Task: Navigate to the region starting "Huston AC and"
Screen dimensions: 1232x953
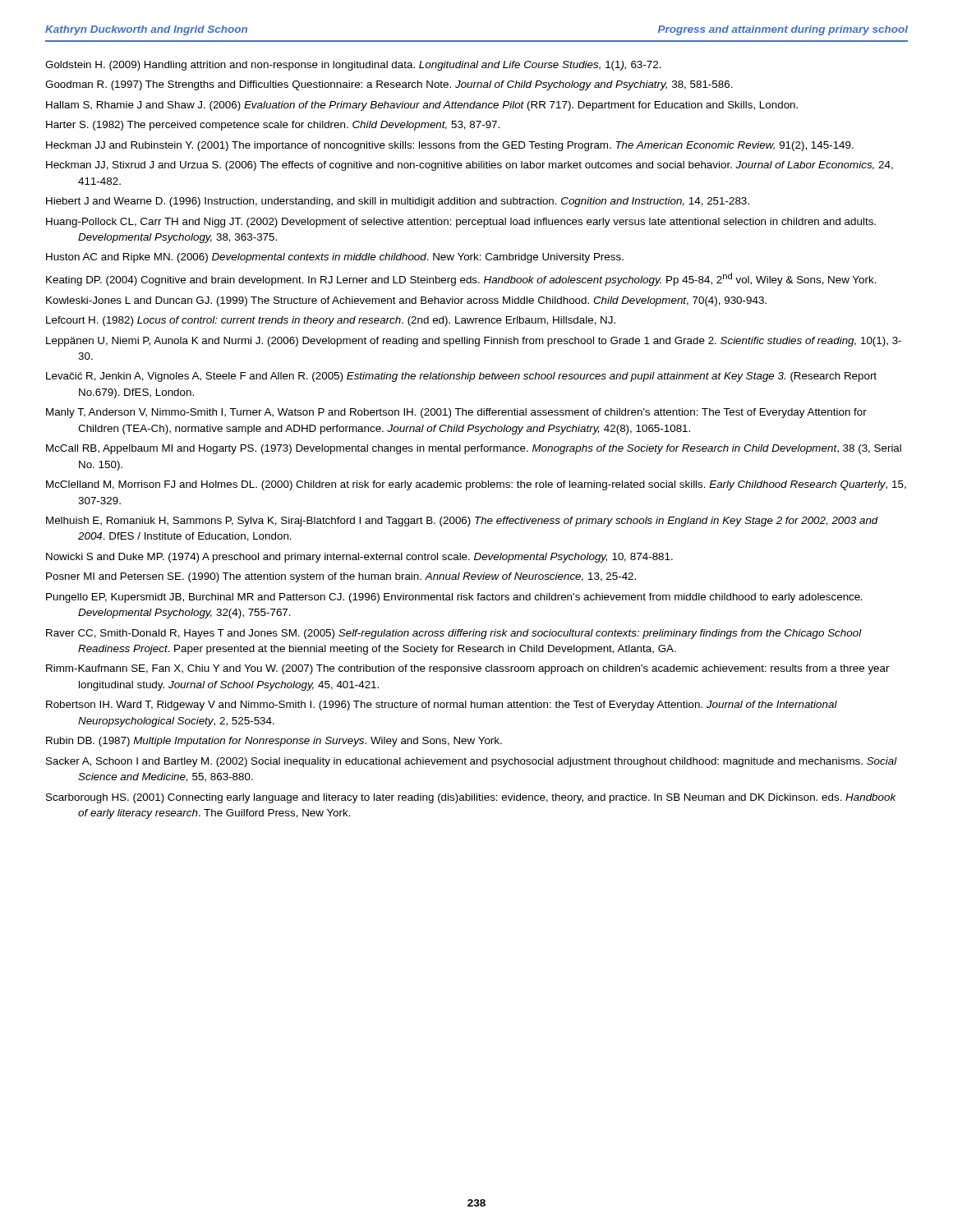Action: tap(335, 257)
